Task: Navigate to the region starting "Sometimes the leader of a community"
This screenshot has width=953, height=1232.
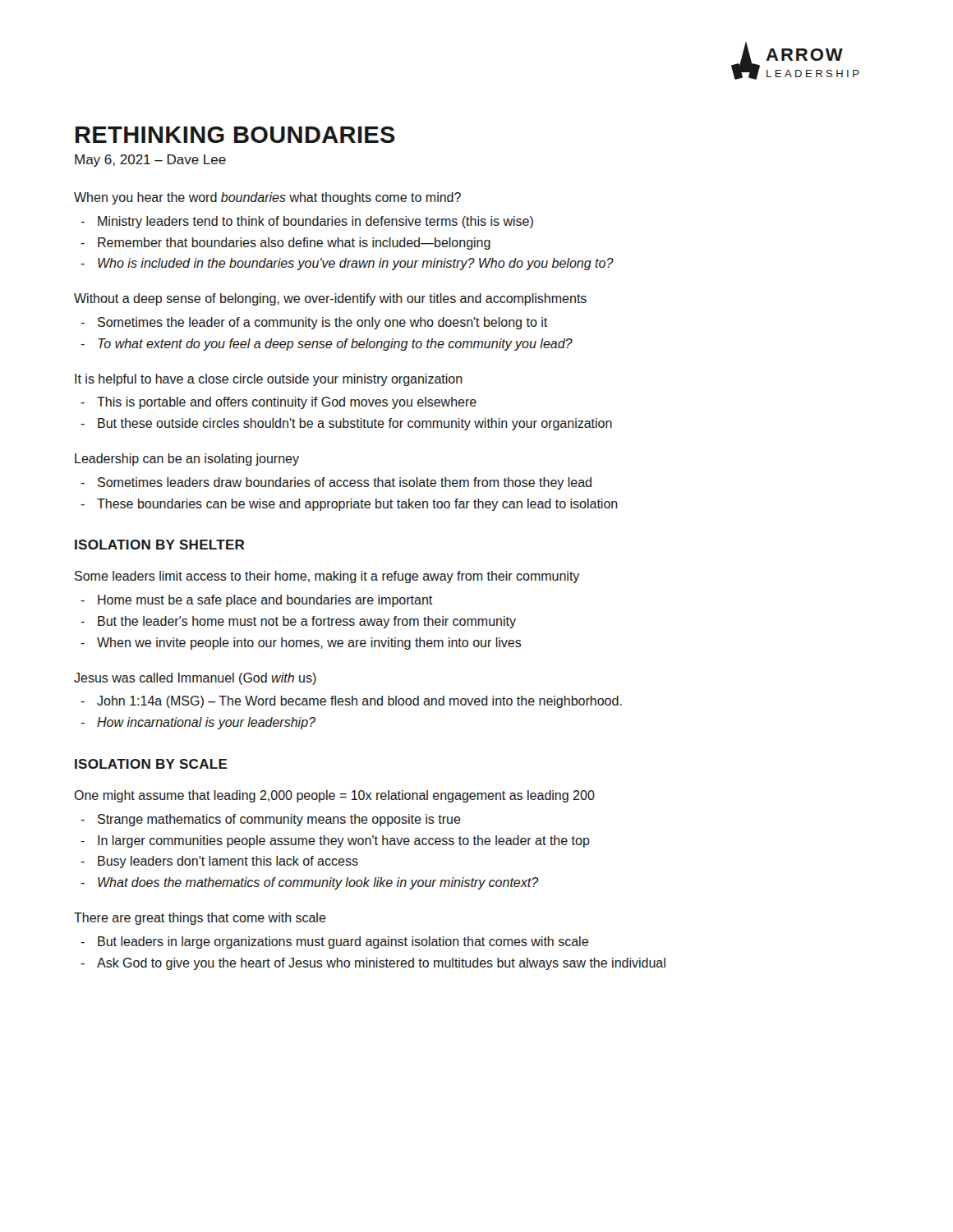Action: click(x=322, y=322)
